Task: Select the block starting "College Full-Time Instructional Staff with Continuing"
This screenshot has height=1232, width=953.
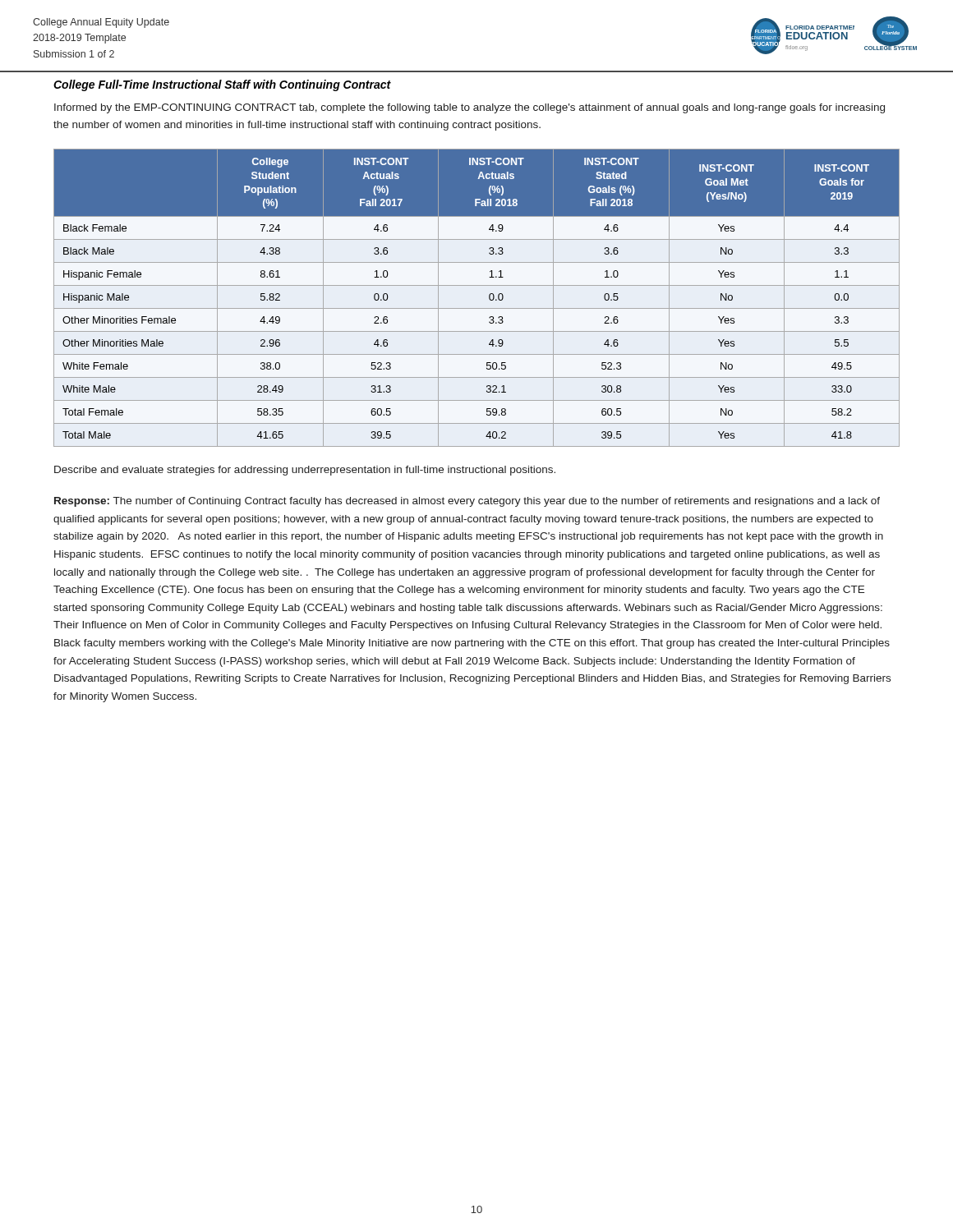Action: click(x=222, y=85)
